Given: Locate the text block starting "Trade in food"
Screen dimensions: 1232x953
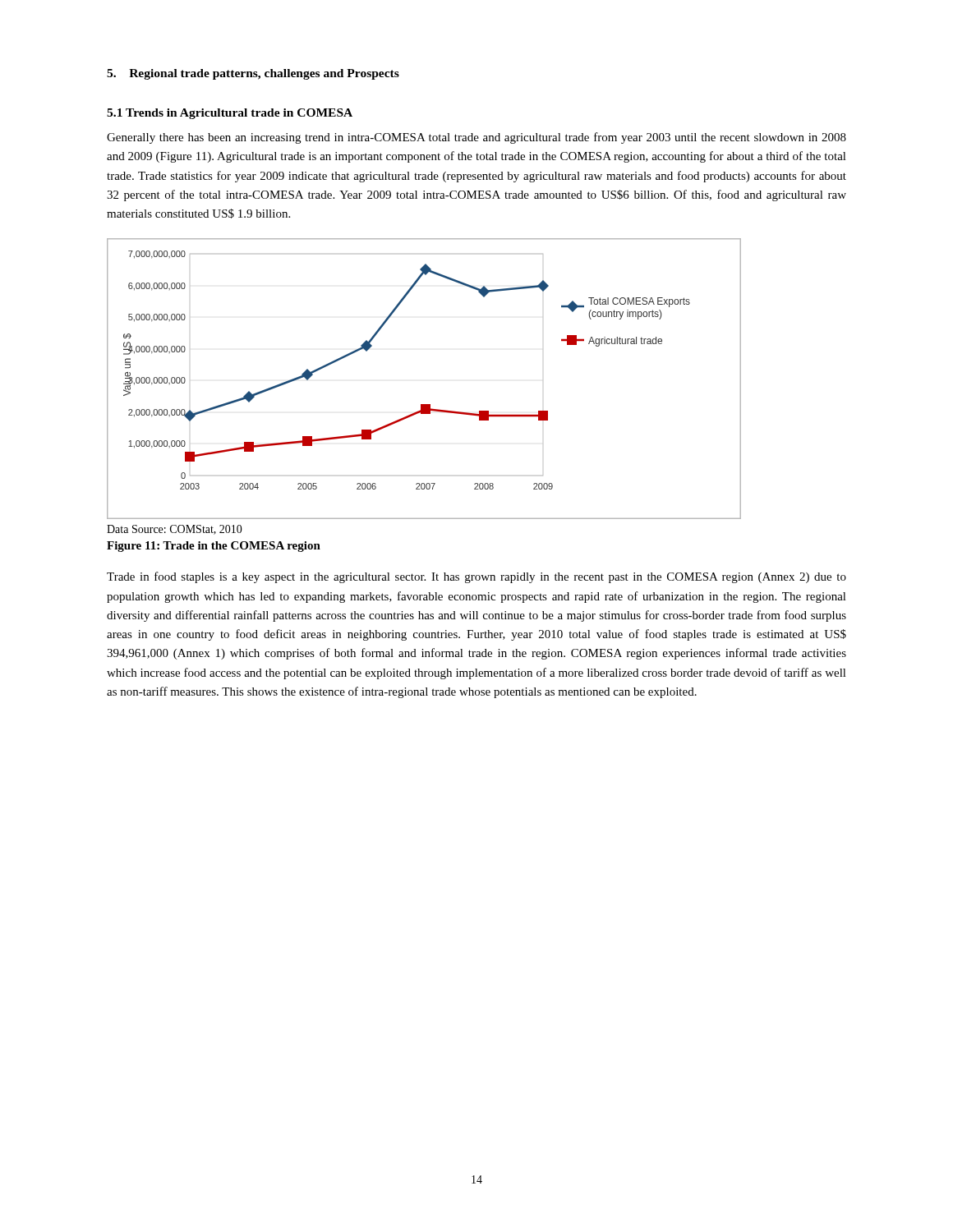Looking at the screenshot, I should [x=476, y=634].
